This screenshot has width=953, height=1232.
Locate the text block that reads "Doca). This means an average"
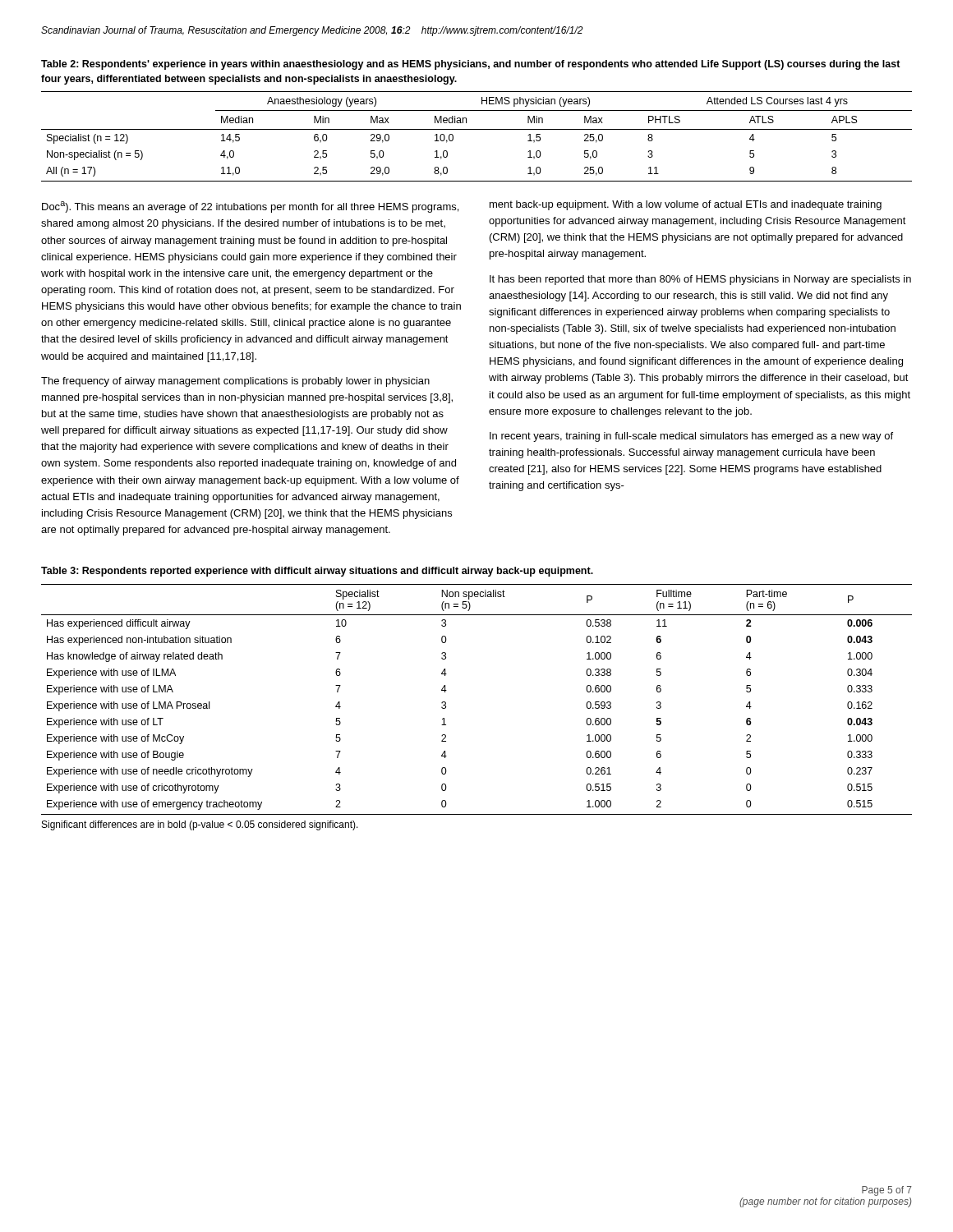tap(253, 280)
